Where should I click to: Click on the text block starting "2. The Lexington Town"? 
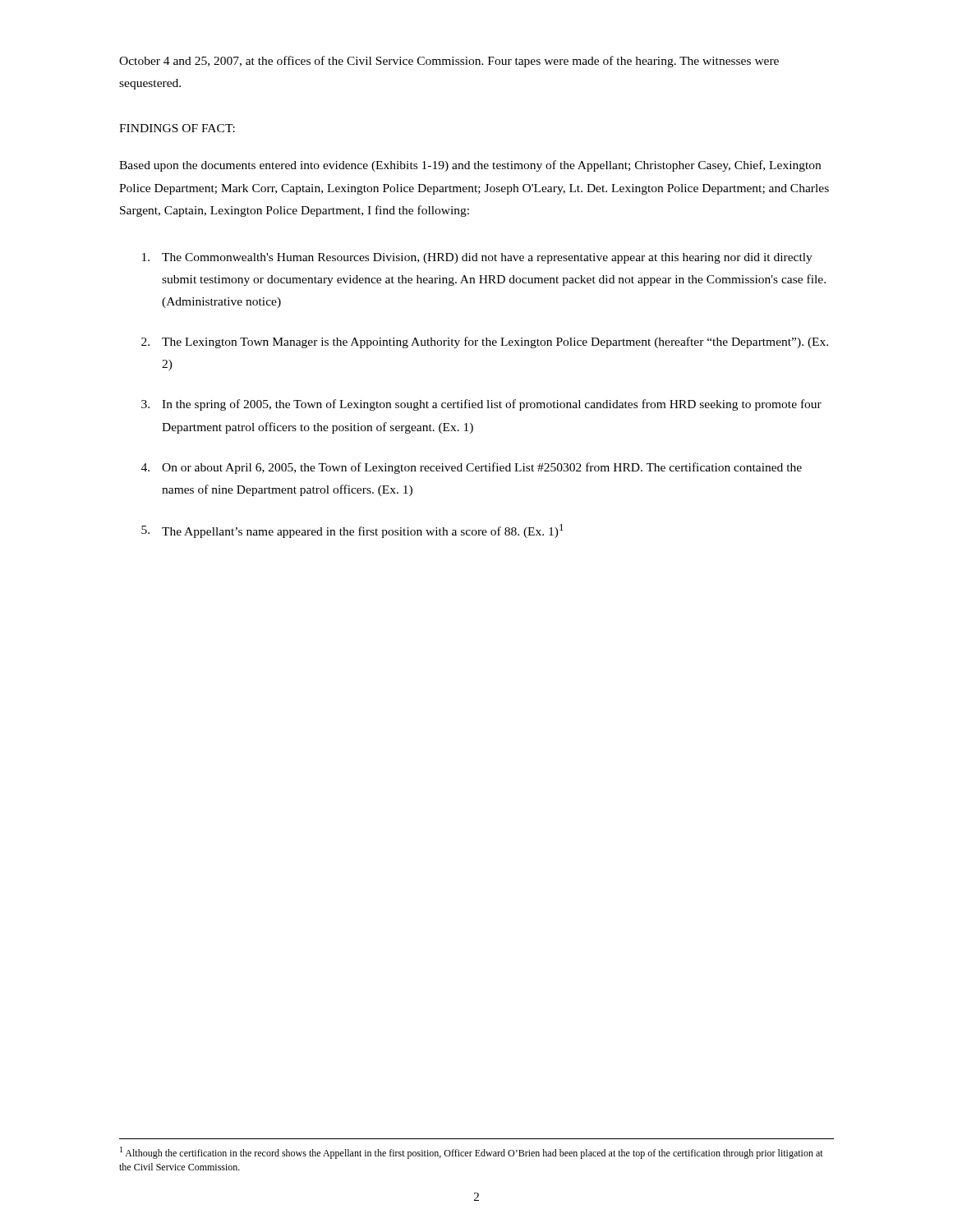click(476, 353)
